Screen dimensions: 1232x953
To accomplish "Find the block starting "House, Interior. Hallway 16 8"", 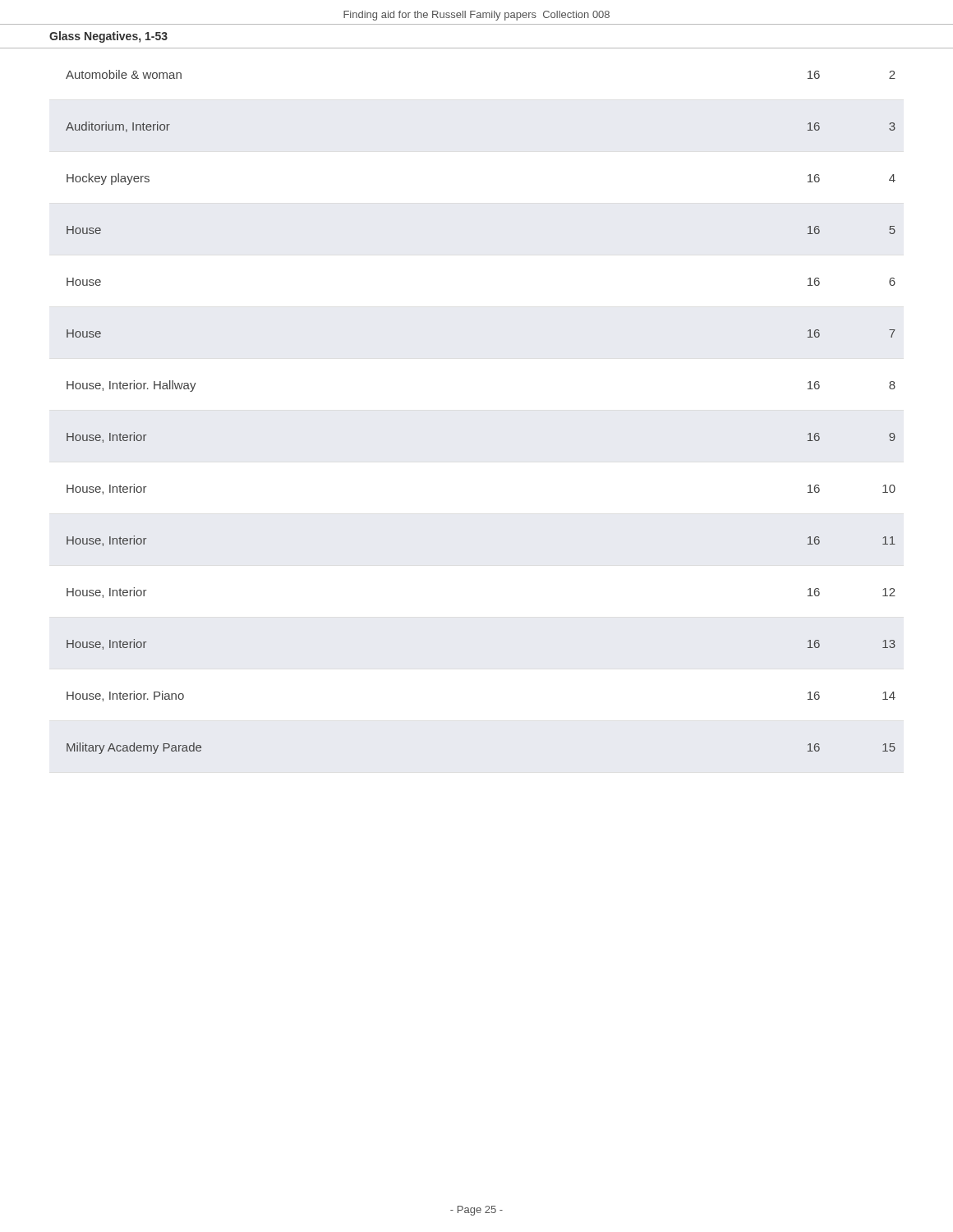I will (x=131, y=385).
